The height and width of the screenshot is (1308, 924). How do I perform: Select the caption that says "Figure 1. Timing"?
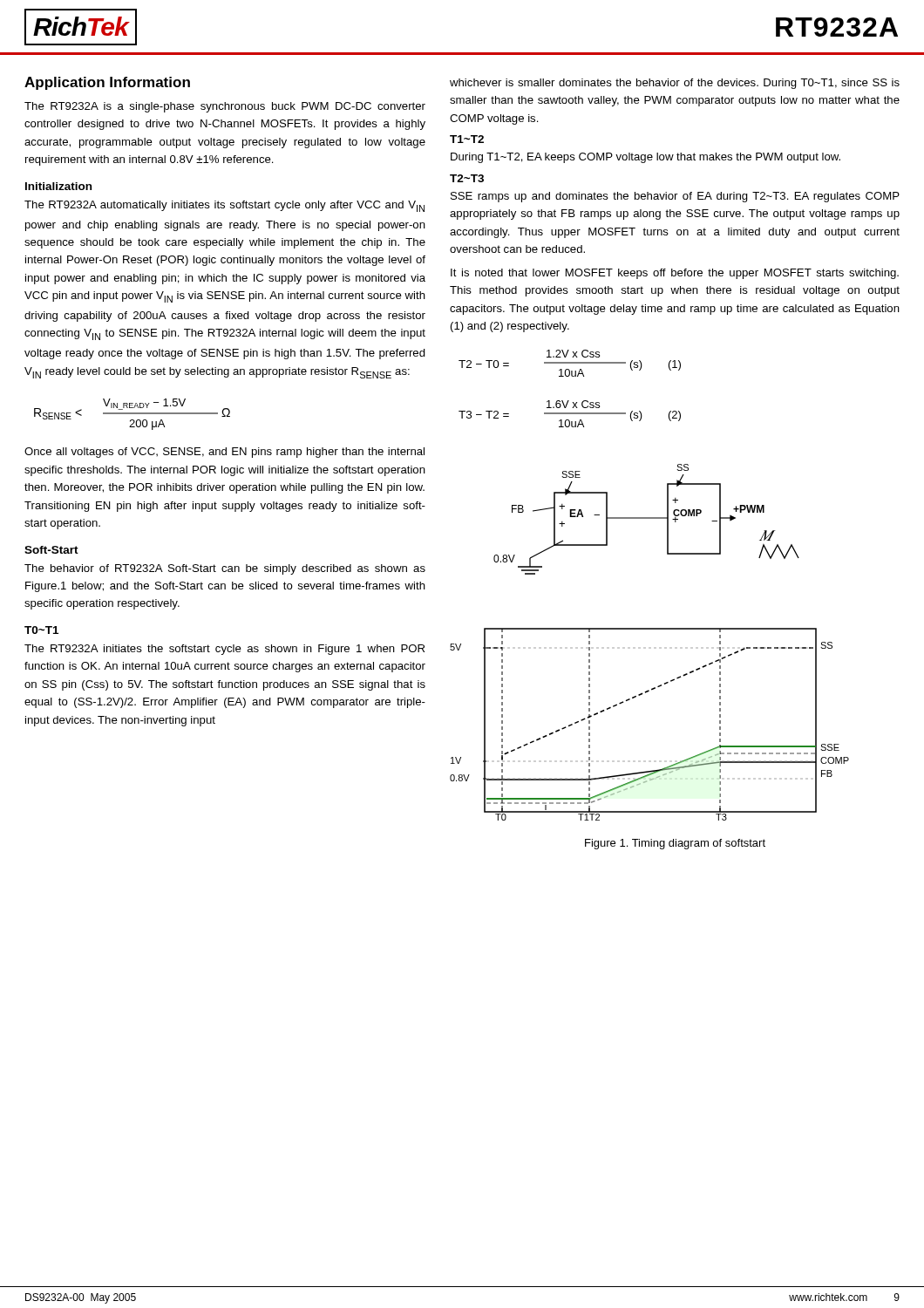[675, 843]
